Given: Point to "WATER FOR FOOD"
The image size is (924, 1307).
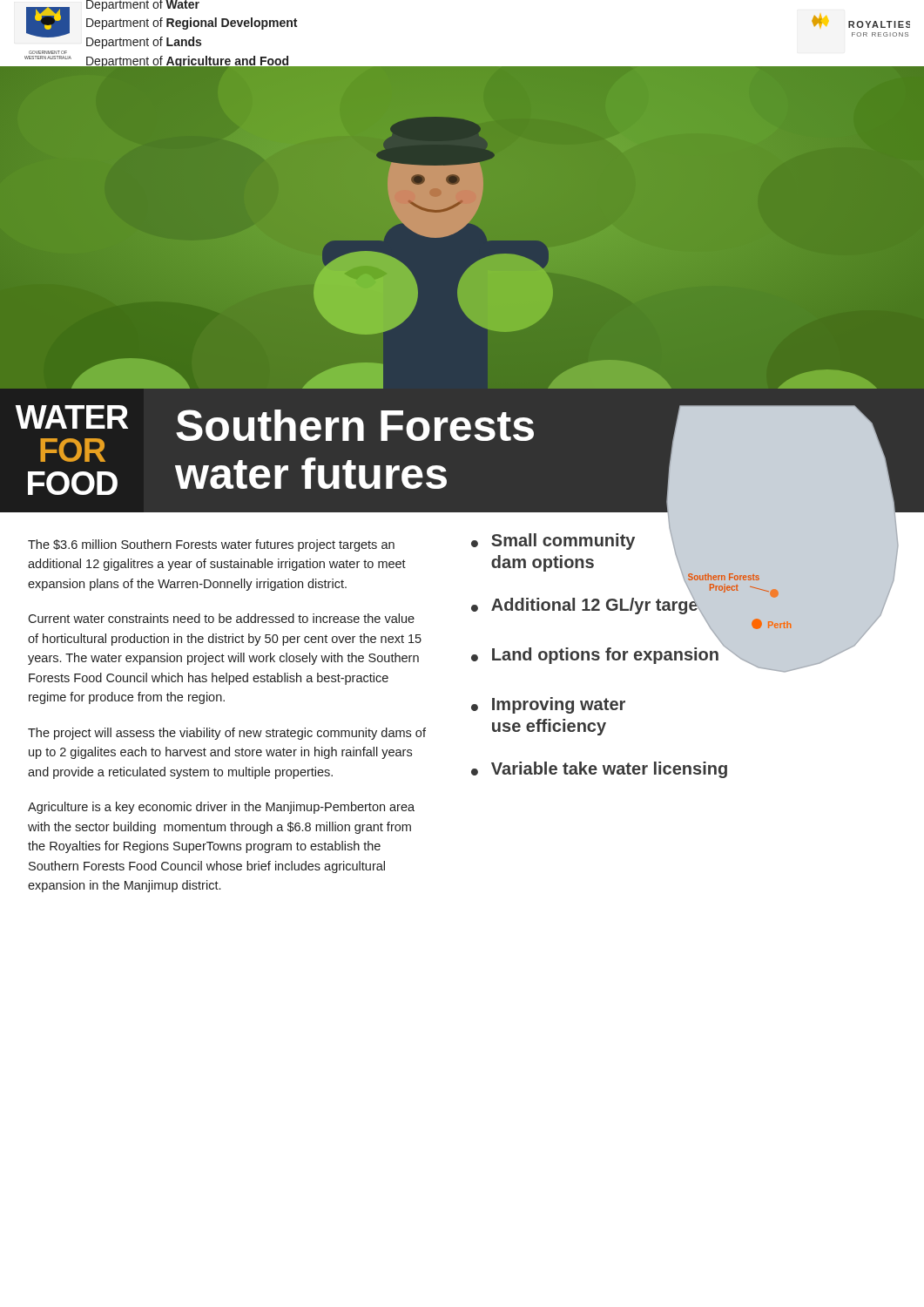Looking at the screenshot, I should tap(72, 450).
